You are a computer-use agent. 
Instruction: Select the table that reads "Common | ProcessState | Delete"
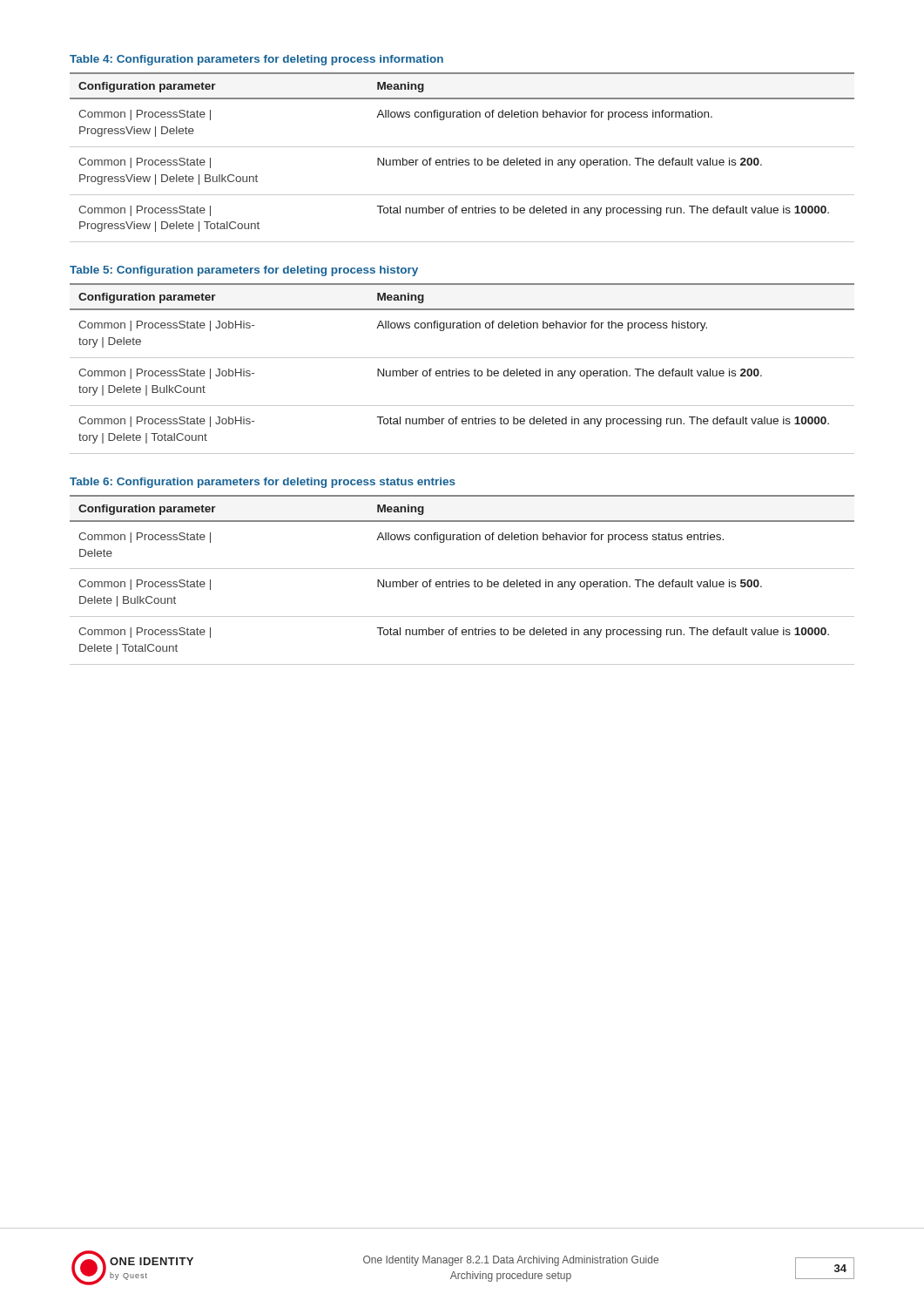click(x=462, y=580)
